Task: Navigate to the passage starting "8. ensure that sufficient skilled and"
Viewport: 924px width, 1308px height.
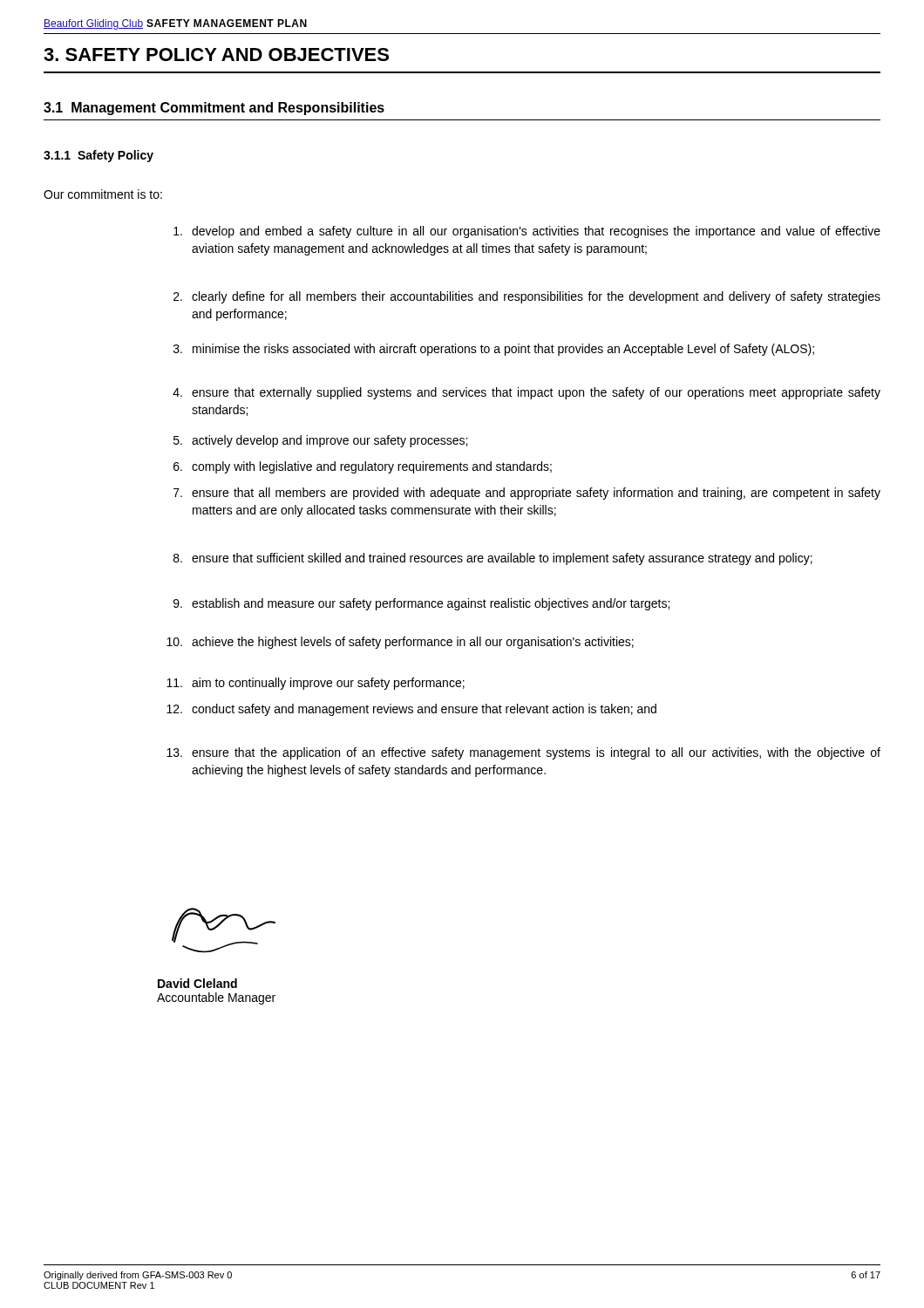Action: (x=462, y=558)
